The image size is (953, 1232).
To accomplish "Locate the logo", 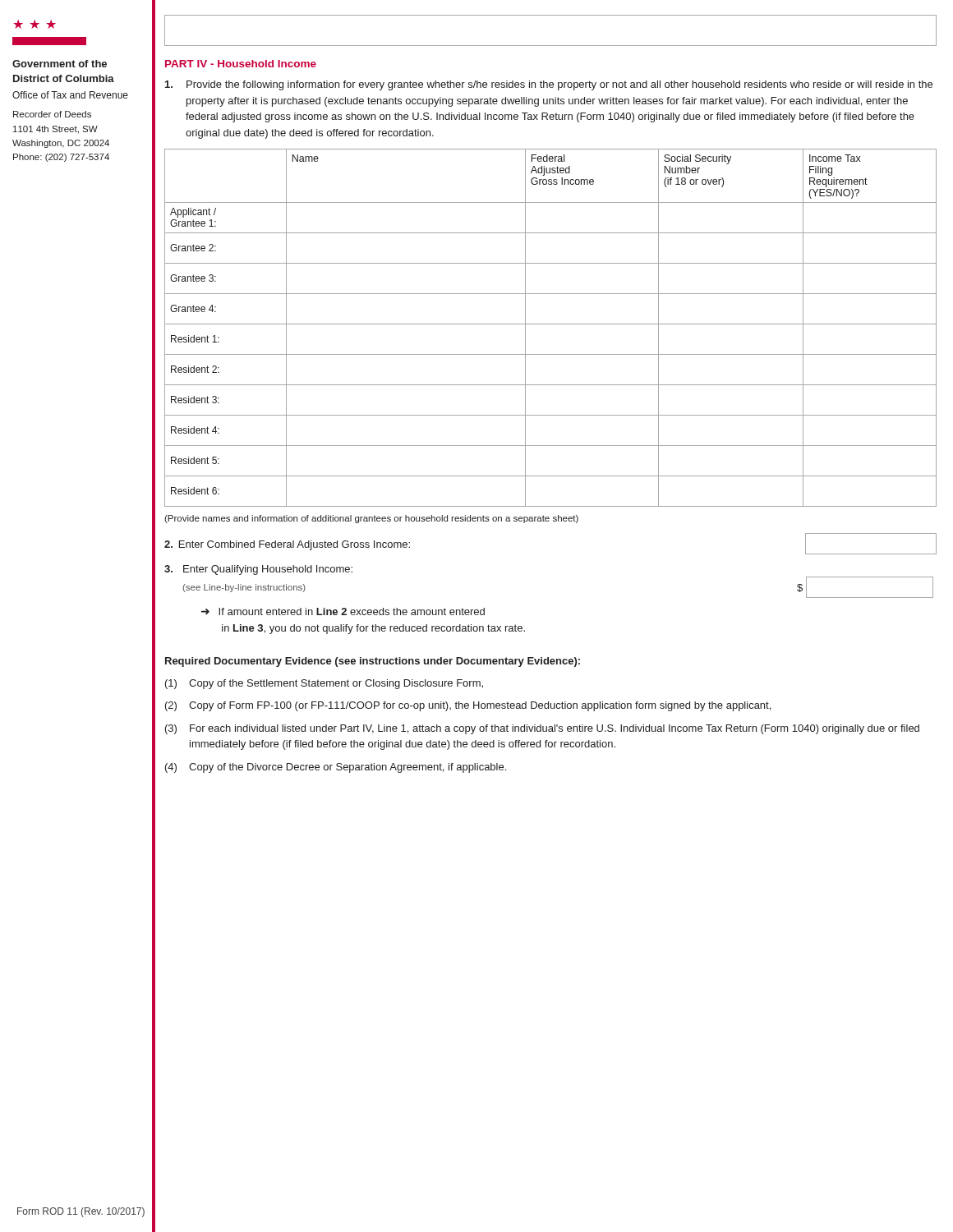I will pyautogui.click(x=74, y=31).
